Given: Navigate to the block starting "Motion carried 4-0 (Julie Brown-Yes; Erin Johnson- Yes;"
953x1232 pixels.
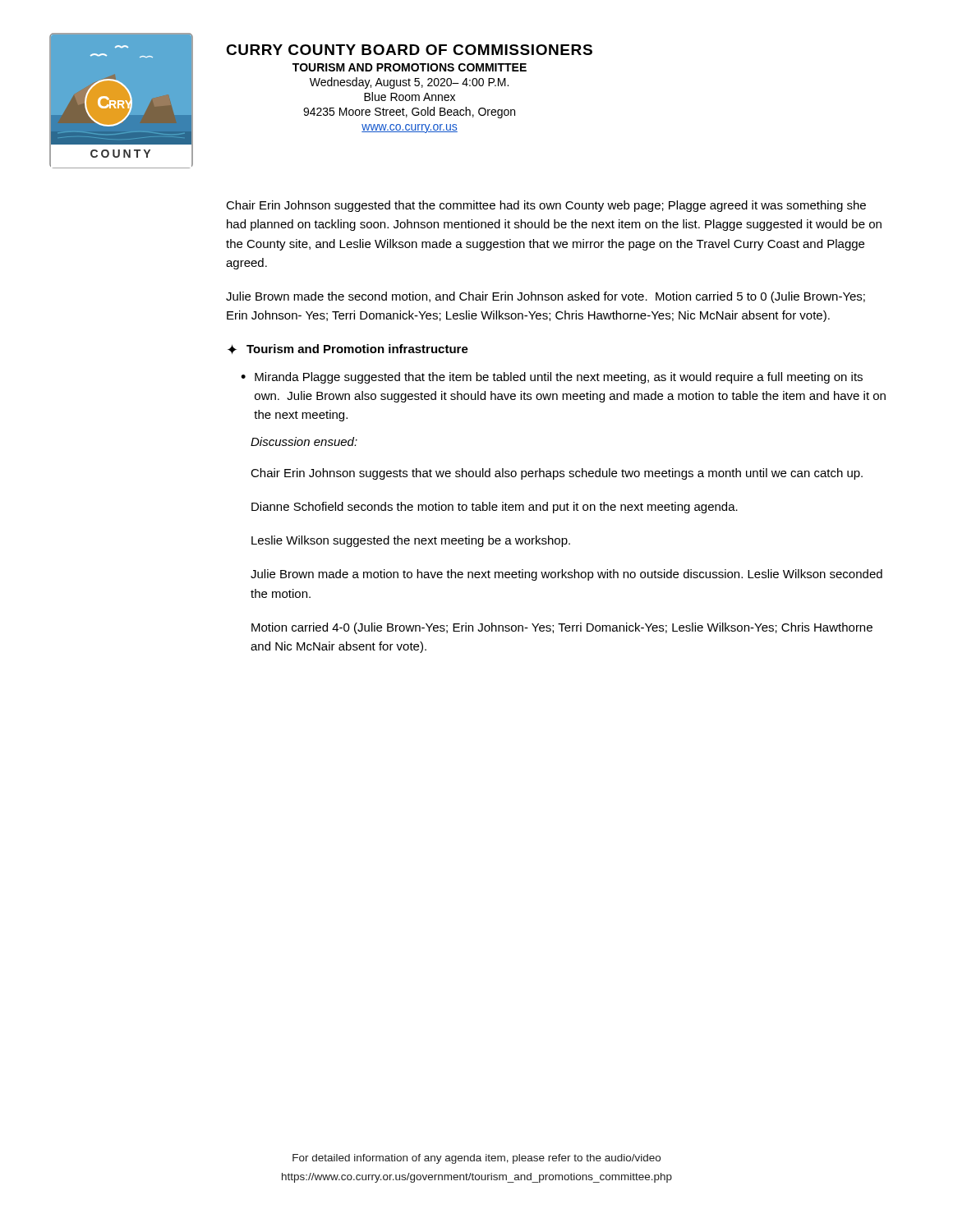Looking at the screenshot, I should (x=569, y=637).
